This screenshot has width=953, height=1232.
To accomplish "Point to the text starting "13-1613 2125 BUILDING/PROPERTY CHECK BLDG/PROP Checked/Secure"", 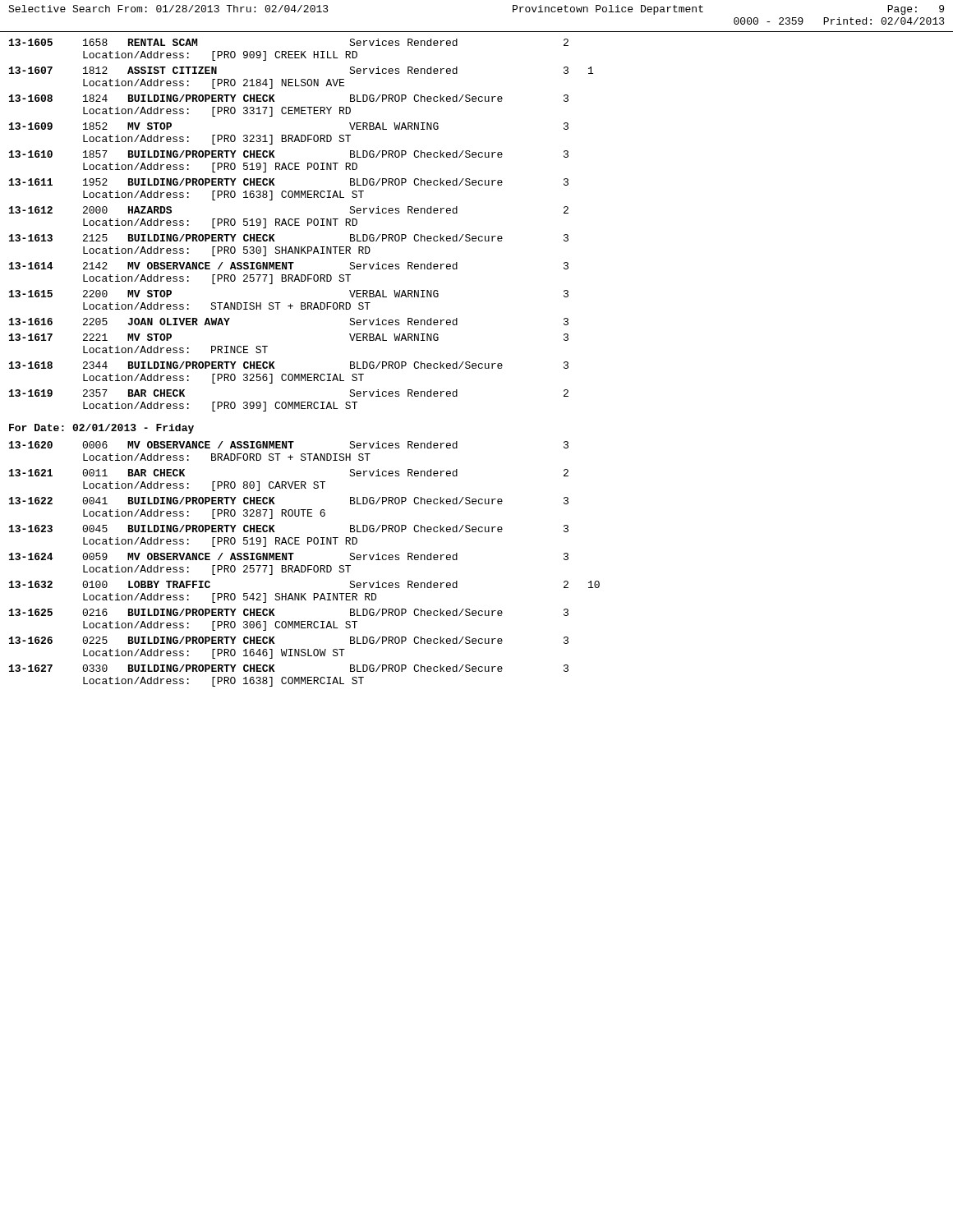I will tap(476, 245).
